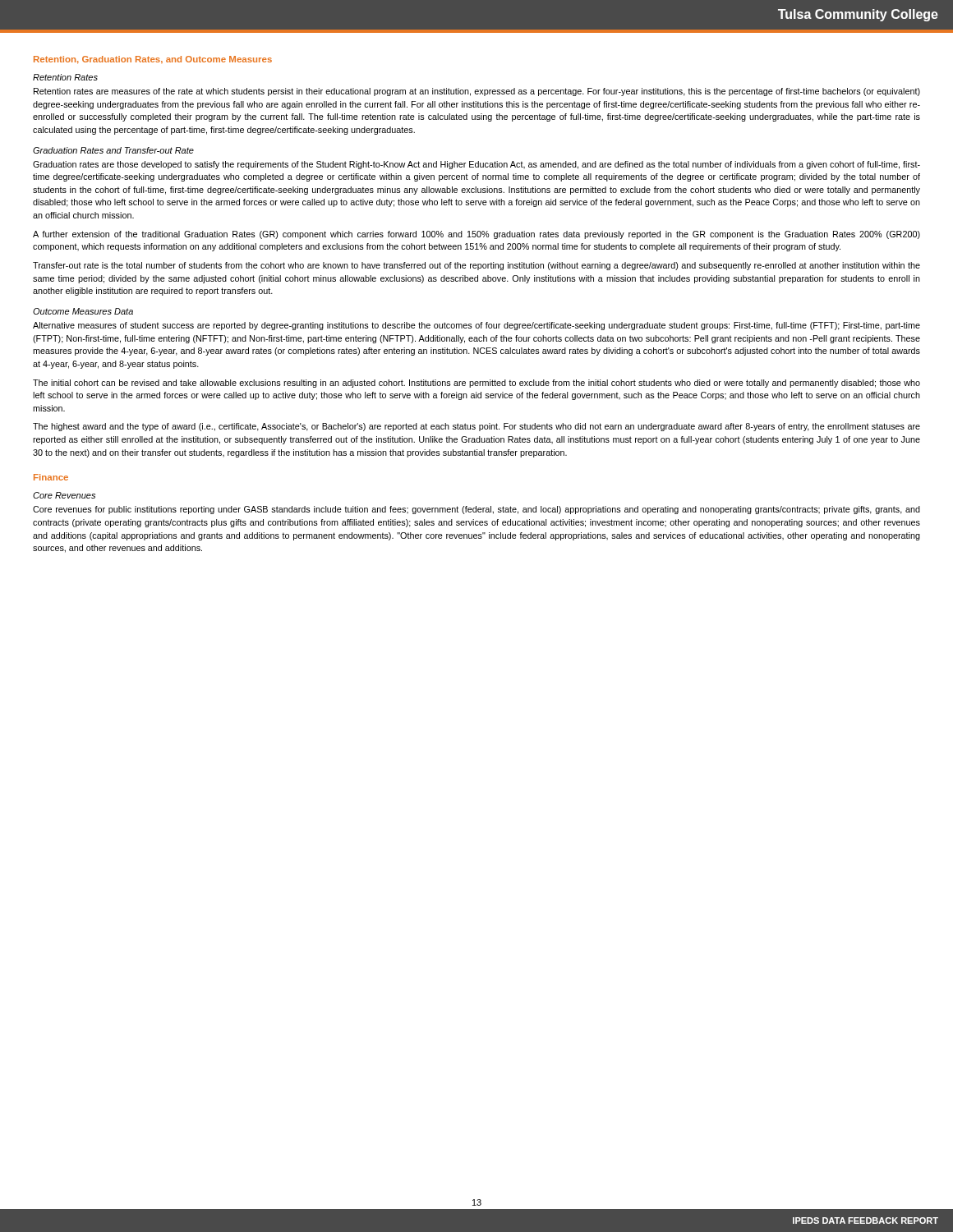Find the block on this page that starts "The initial cohort can be"

476,395
